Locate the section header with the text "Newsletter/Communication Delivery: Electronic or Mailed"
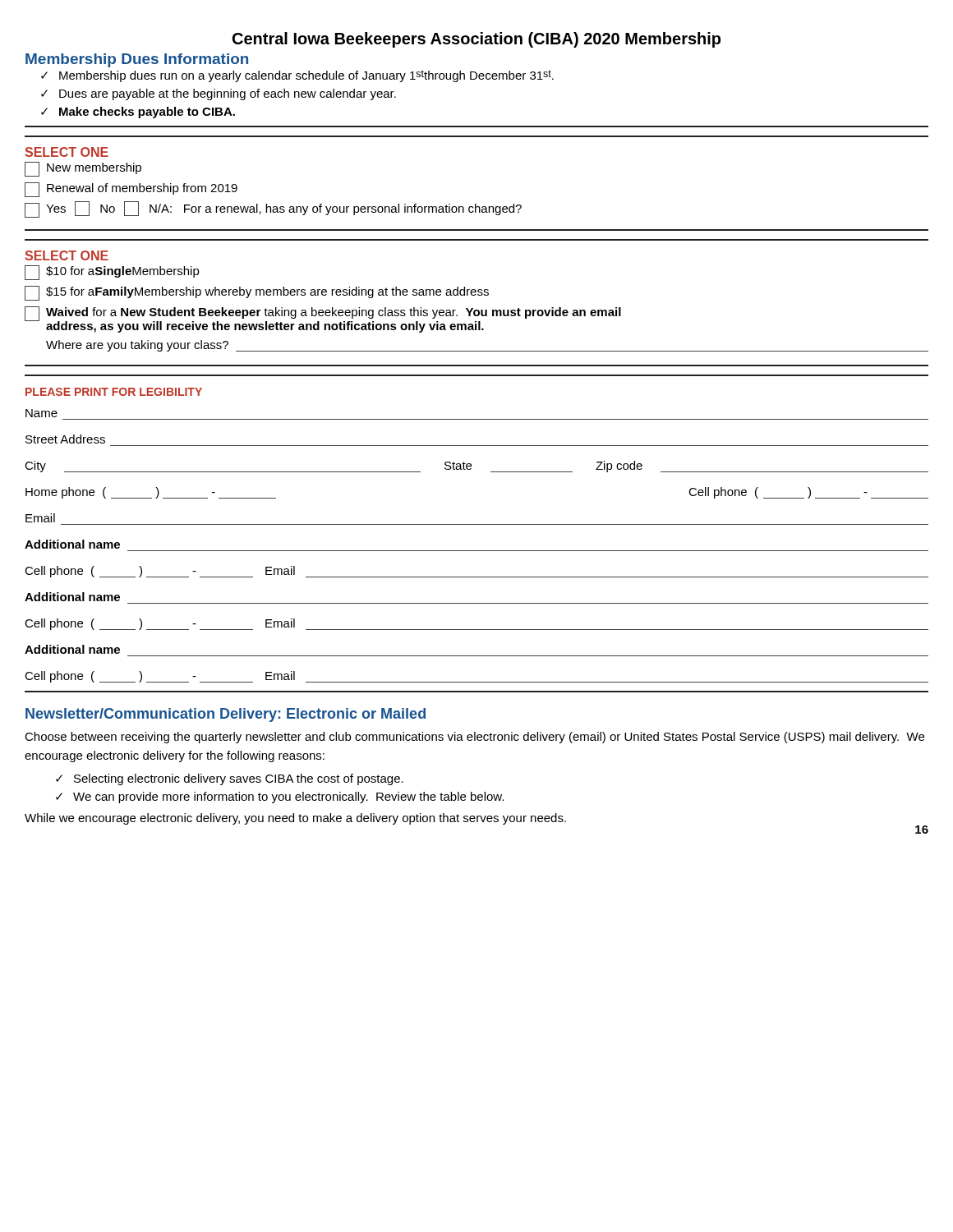The height and width of the screenshot is (1232, 953). tap(226, 714)
